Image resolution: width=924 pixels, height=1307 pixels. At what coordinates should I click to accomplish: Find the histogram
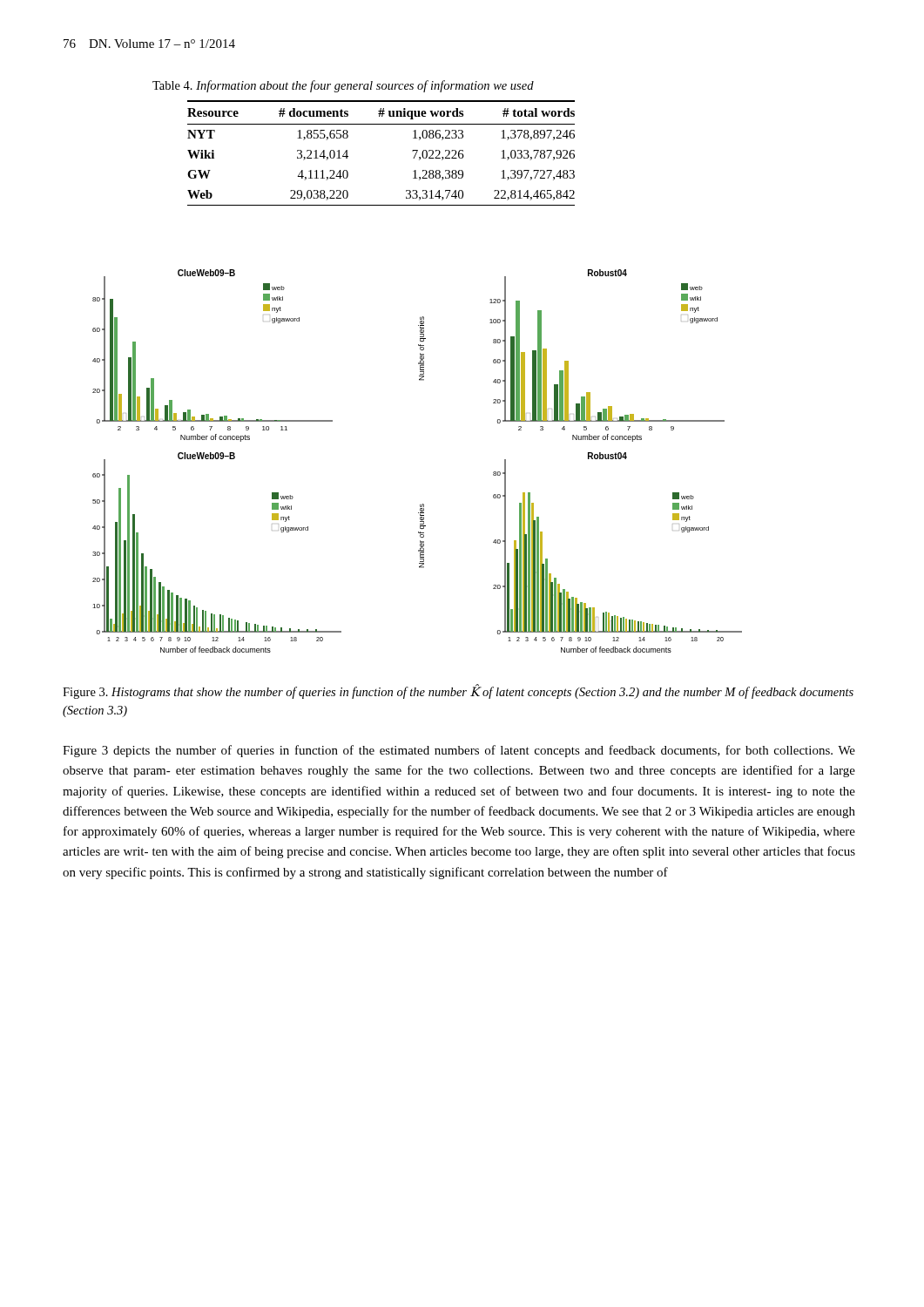pyautogui.click(x=459, y=466)
